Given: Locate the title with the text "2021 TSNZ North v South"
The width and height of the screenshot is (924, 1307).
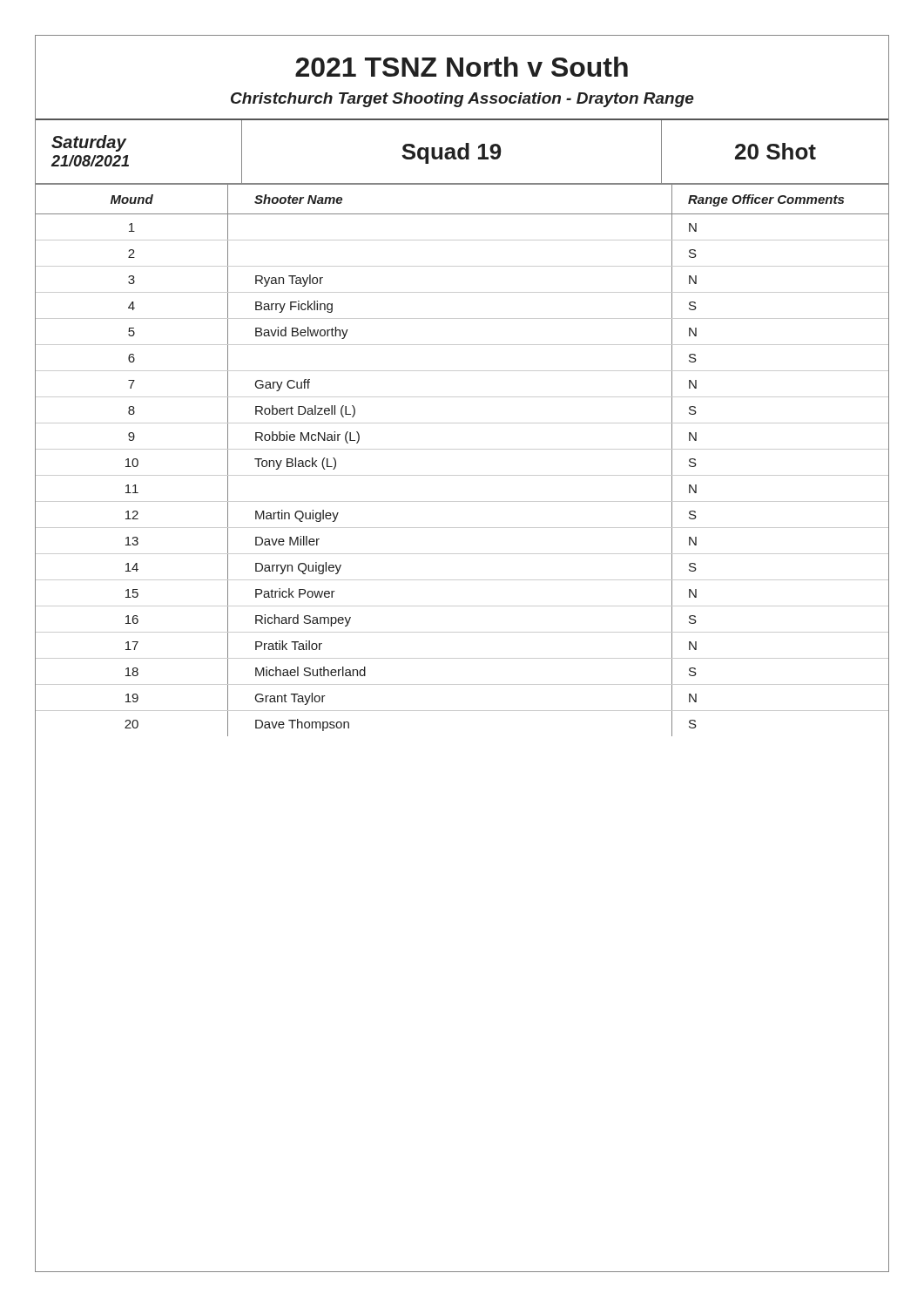Looking at the screenshot, I should (462, 68).
